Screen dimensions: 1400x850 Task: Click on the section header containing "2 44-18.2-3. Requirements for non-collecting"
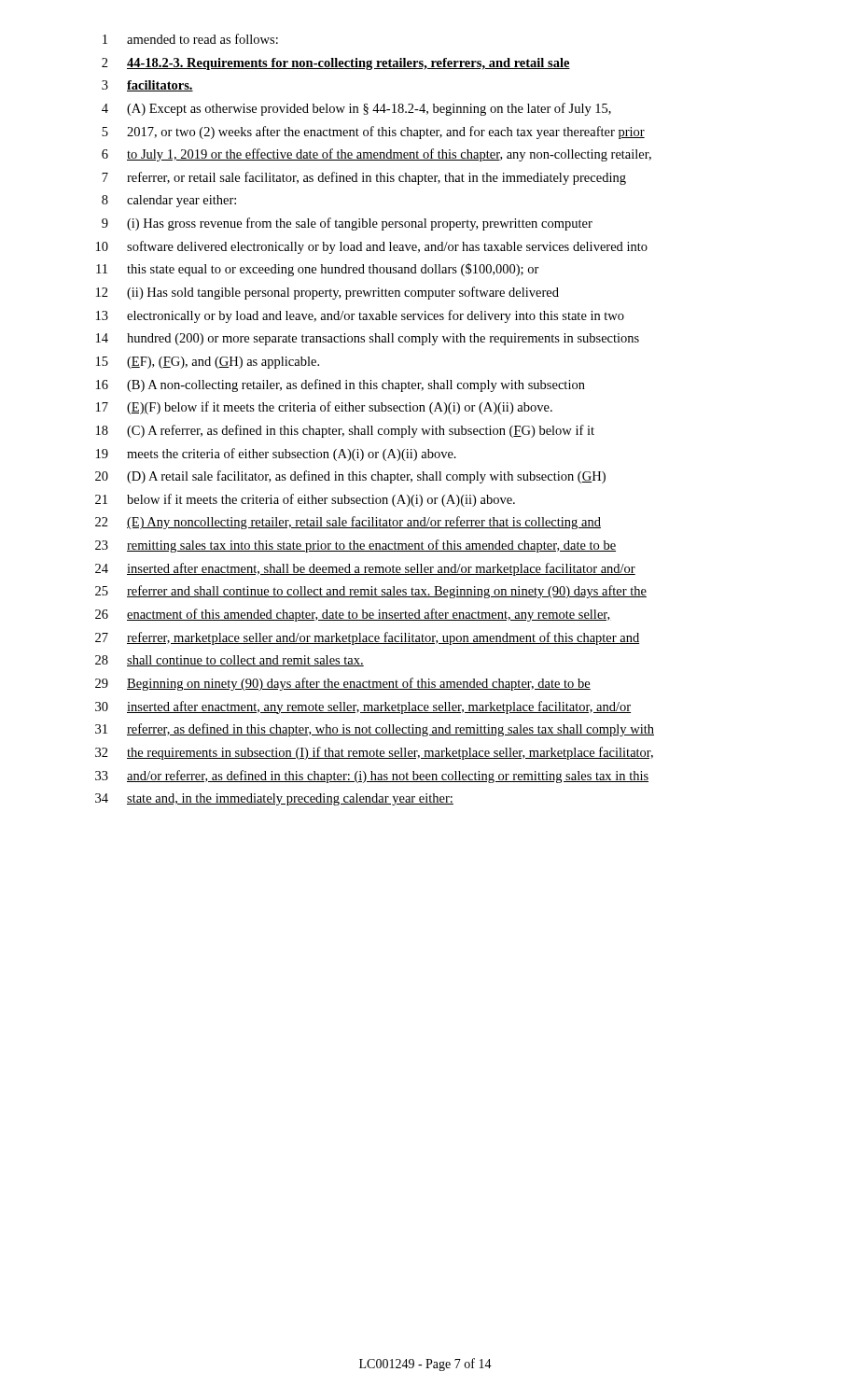[430, 63]
